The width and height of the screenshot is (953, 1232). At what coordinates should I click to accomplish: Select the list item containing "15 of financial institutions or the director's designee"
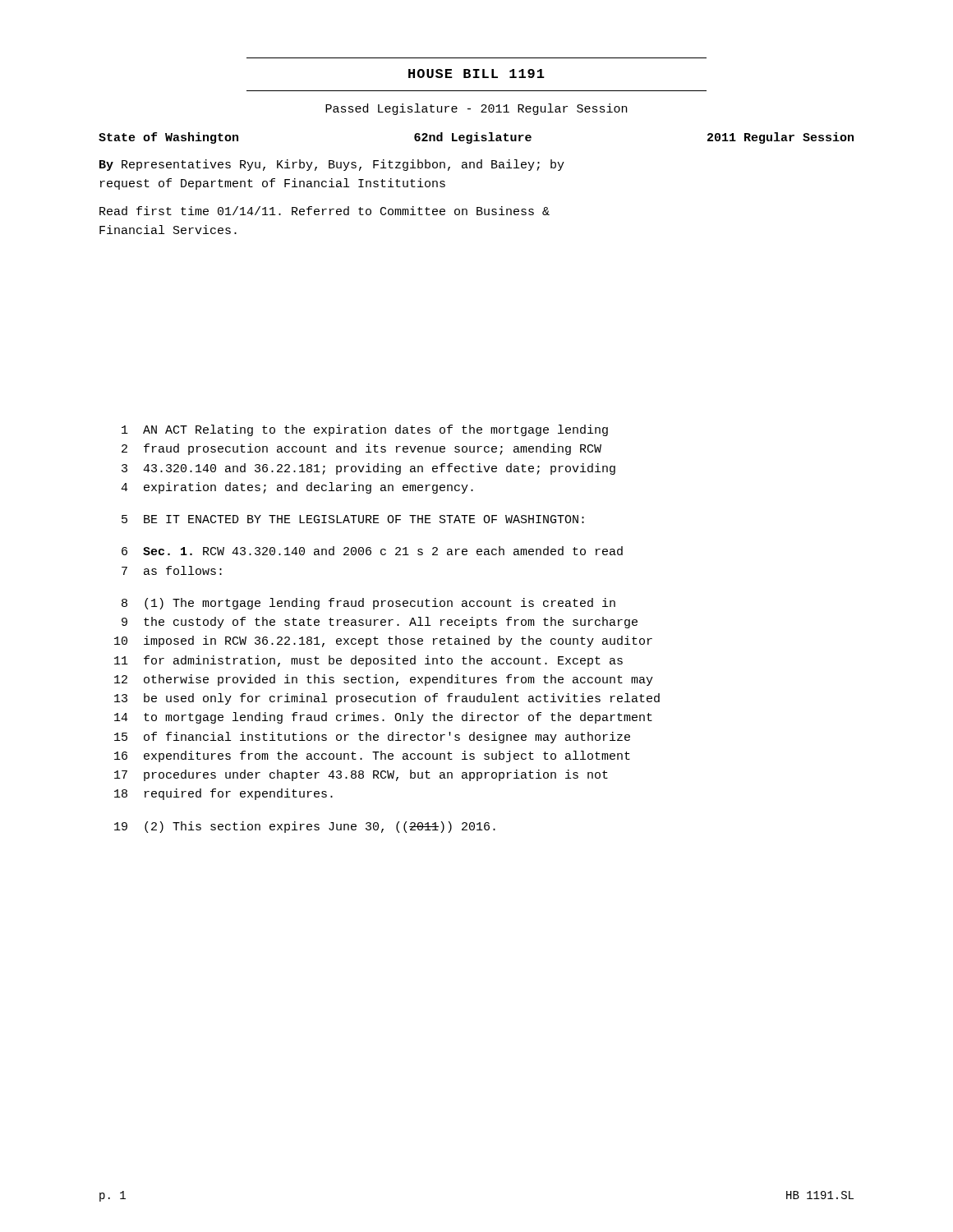476,738
